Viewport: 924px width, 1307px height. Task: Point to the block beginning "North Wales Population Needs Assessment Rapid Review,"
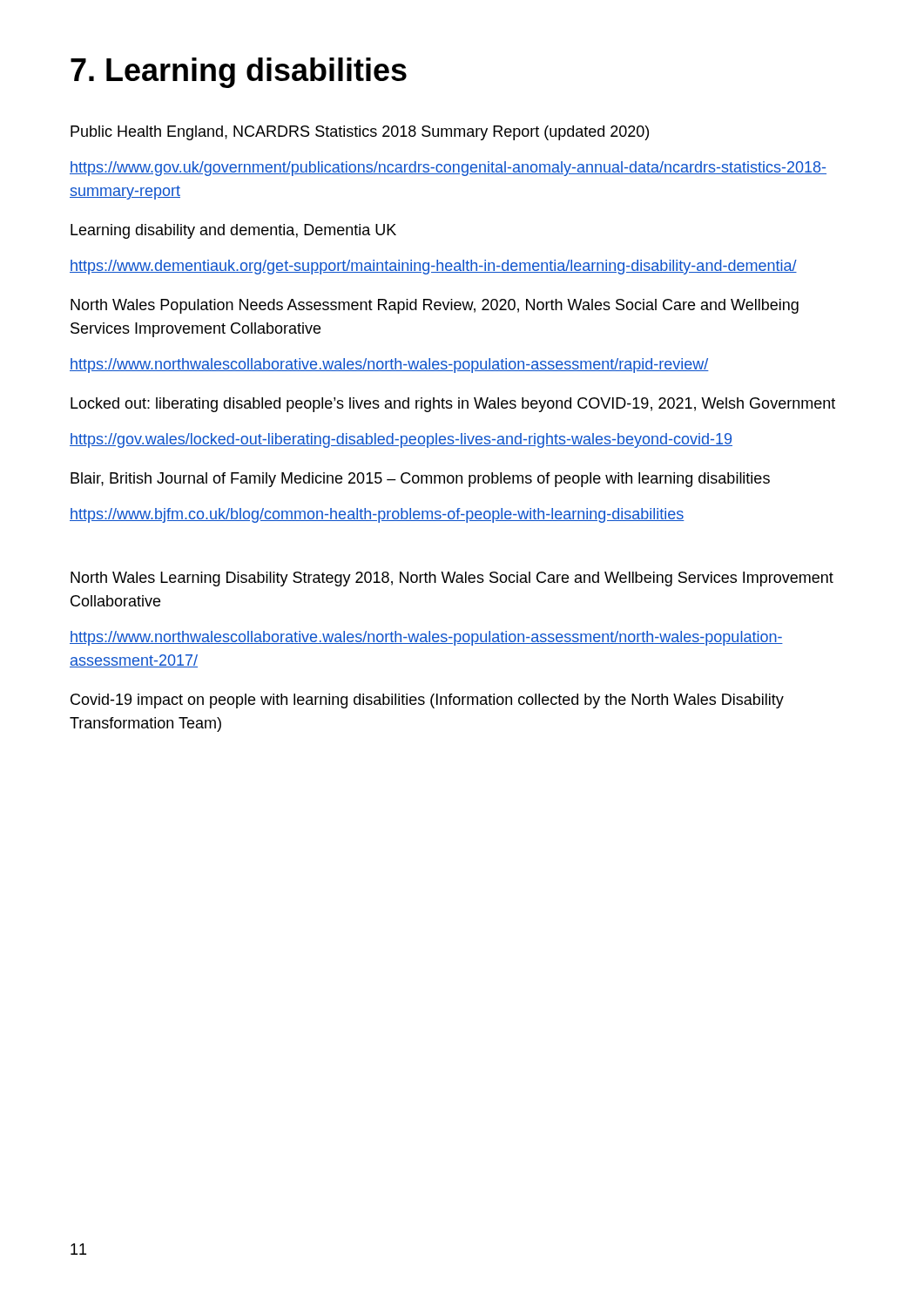click(434, 317)
